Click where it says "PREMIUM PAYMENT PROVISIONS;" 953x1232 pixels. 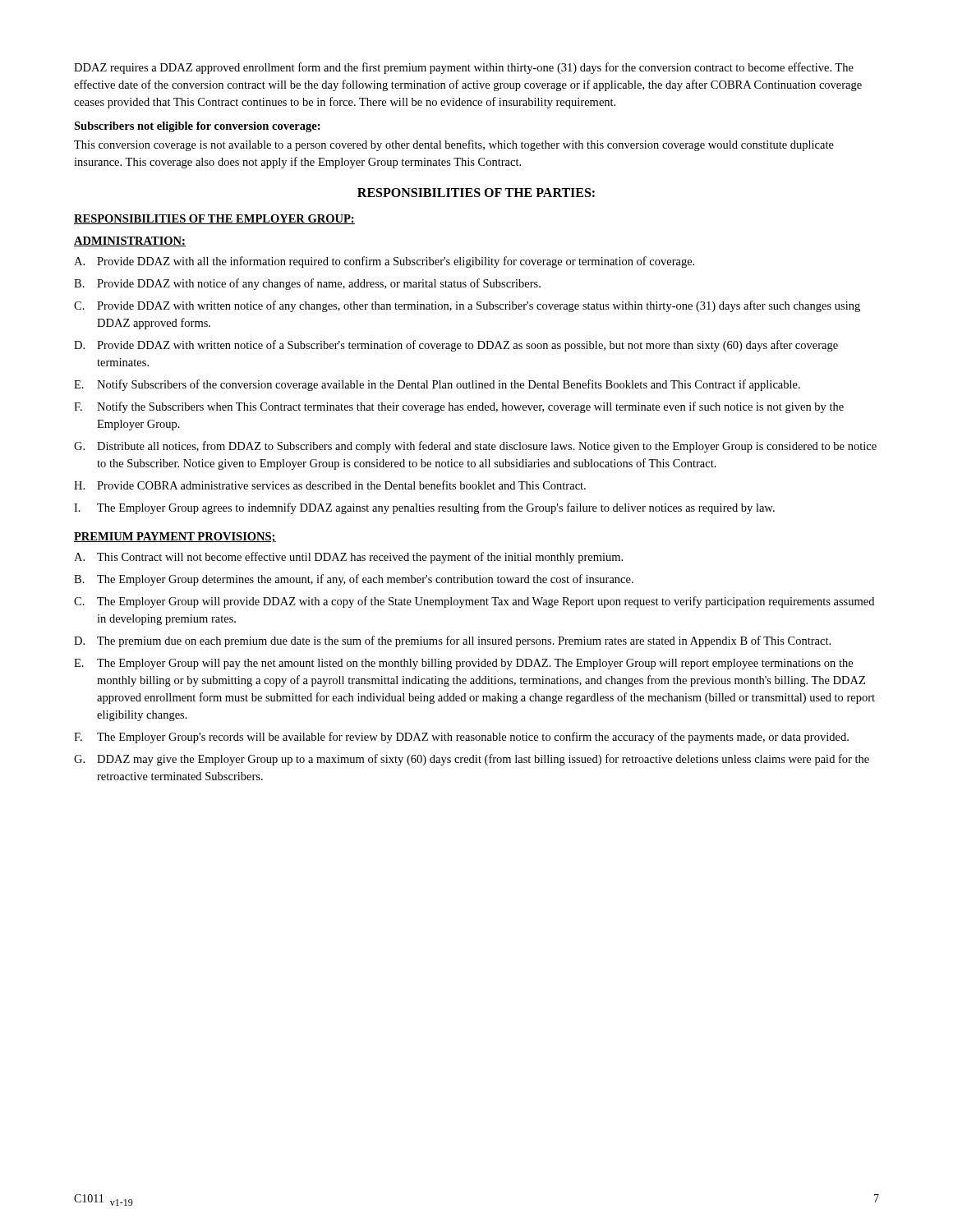click(175, 537)
